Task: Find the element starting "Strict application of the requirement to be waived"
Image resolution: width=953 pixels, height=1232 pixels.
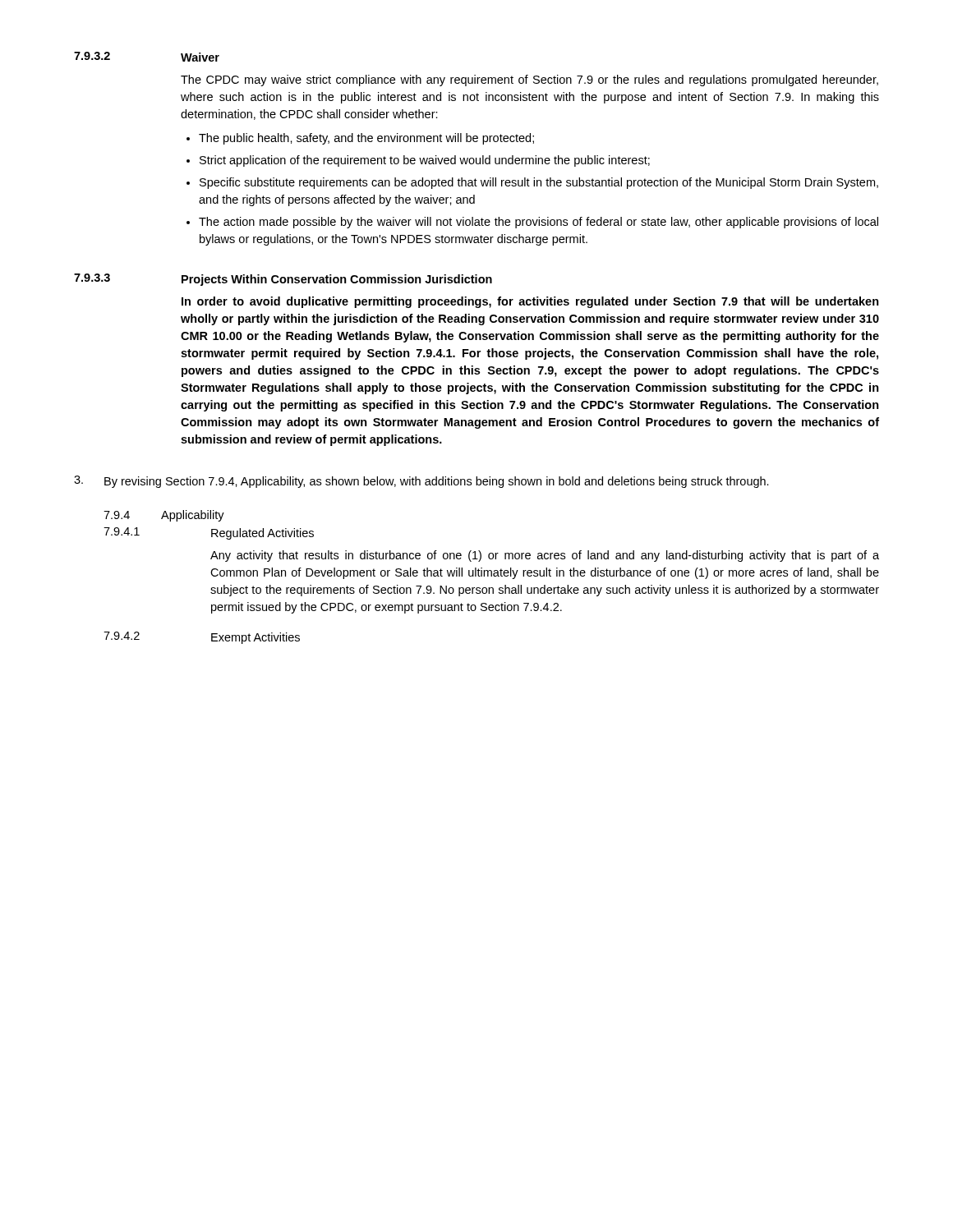Action: (x=425, y=160)
